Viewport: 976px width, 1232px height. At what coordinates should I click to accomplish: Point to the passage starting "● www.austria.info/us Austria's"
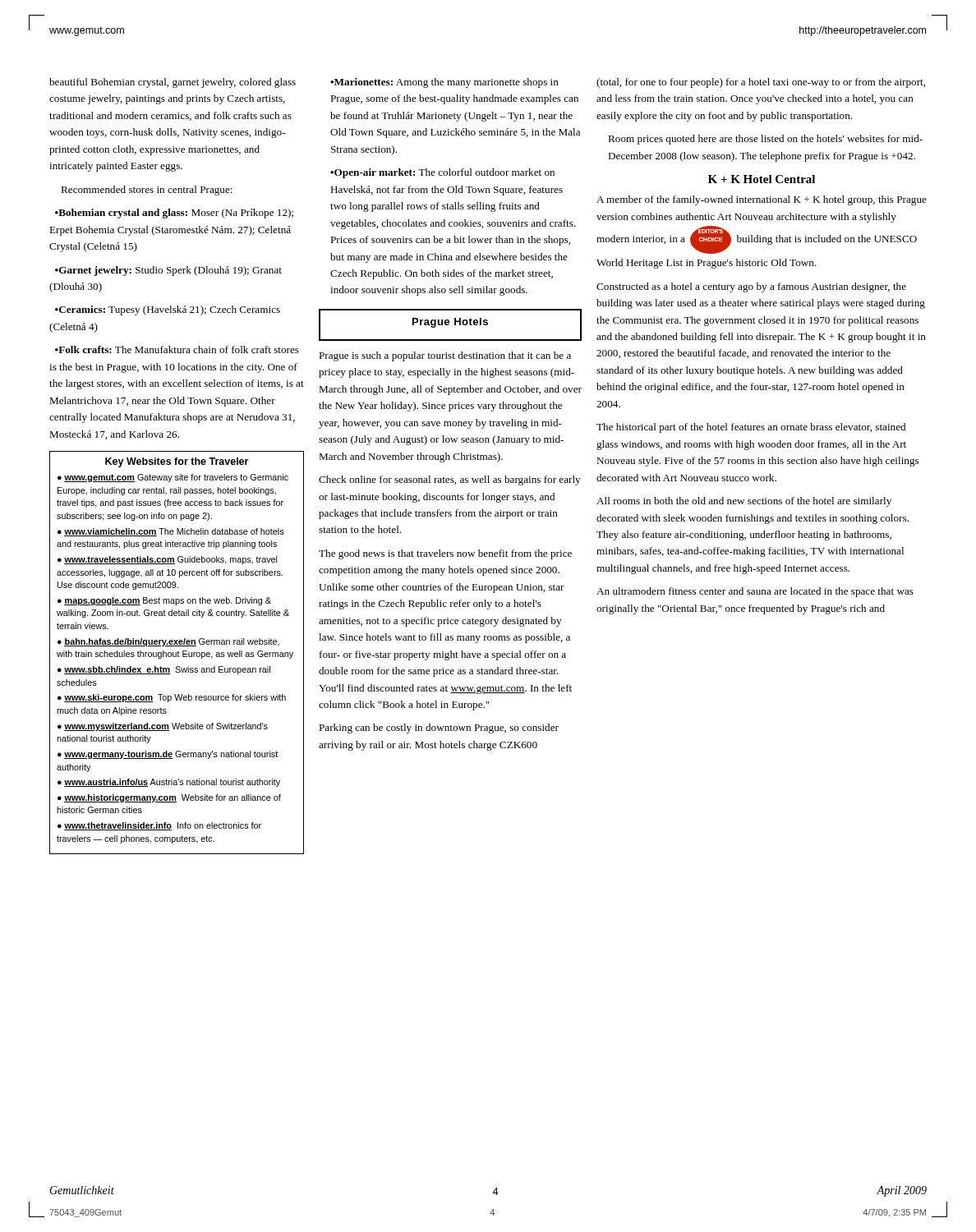coord(169,782)
